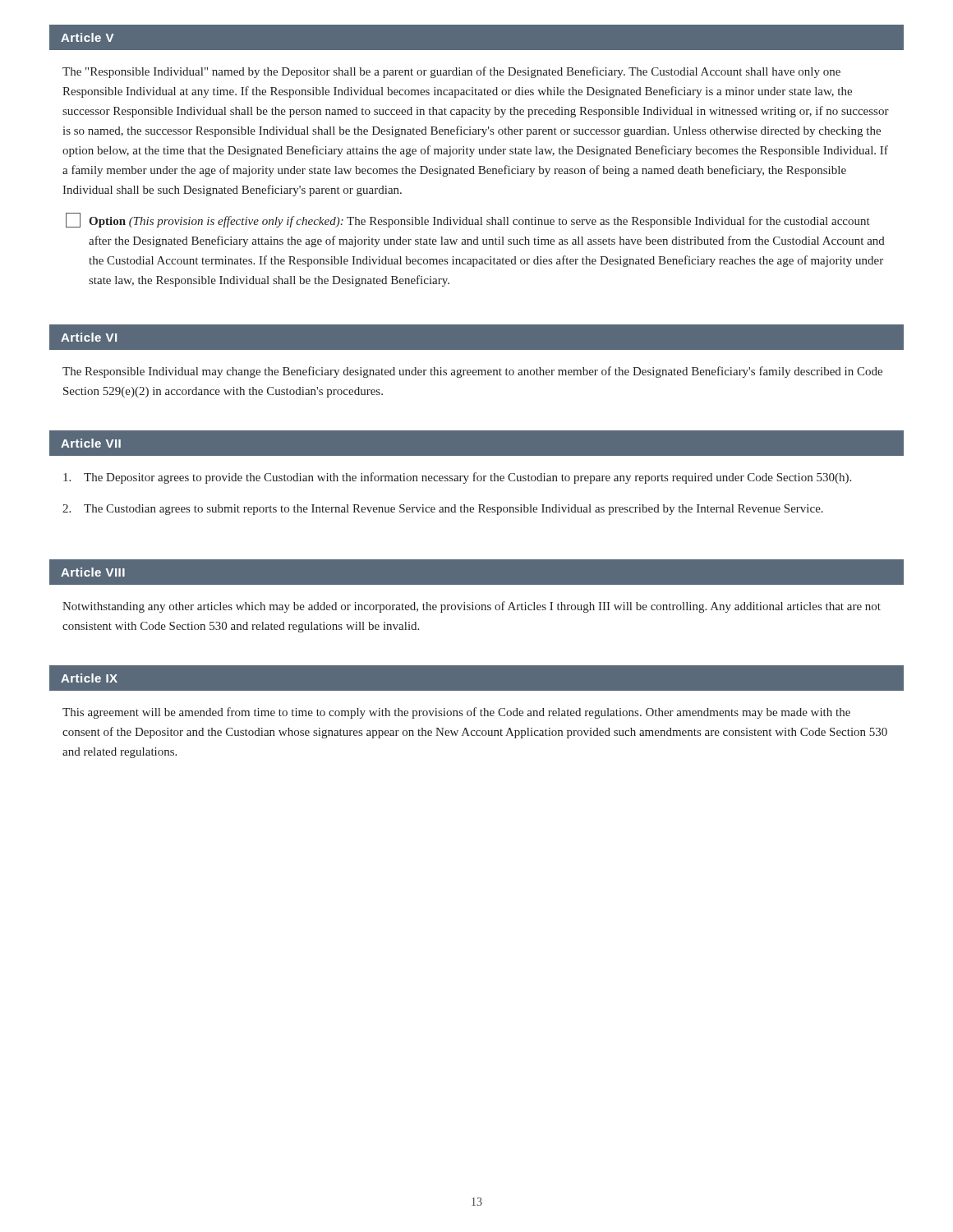
Task: Find the text block starting "The Depositor agrees to provide the Custodian with"
Action: click(476, 477)
